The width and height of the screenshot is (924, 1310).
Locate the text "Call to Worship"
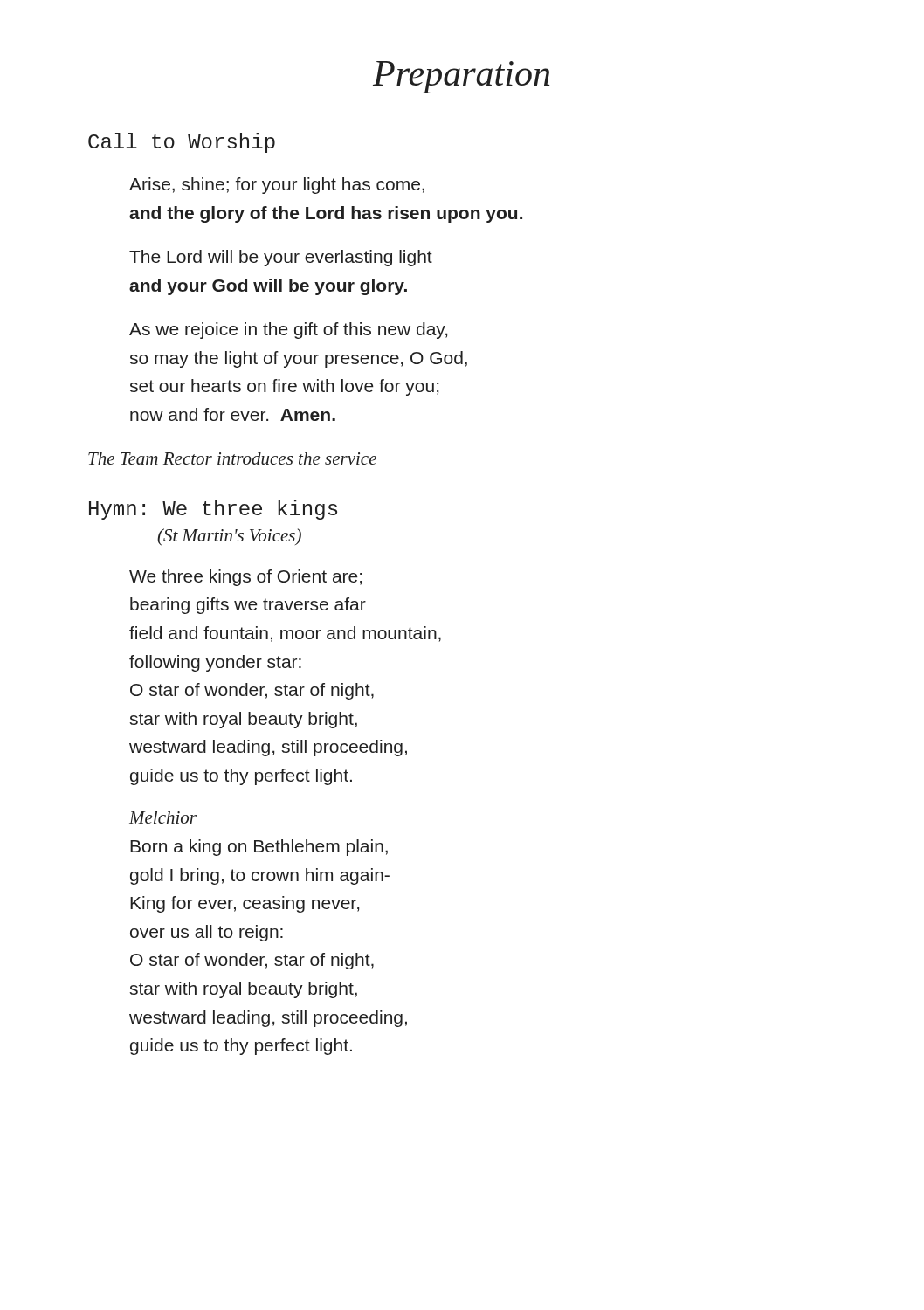[x=182, y=143]
